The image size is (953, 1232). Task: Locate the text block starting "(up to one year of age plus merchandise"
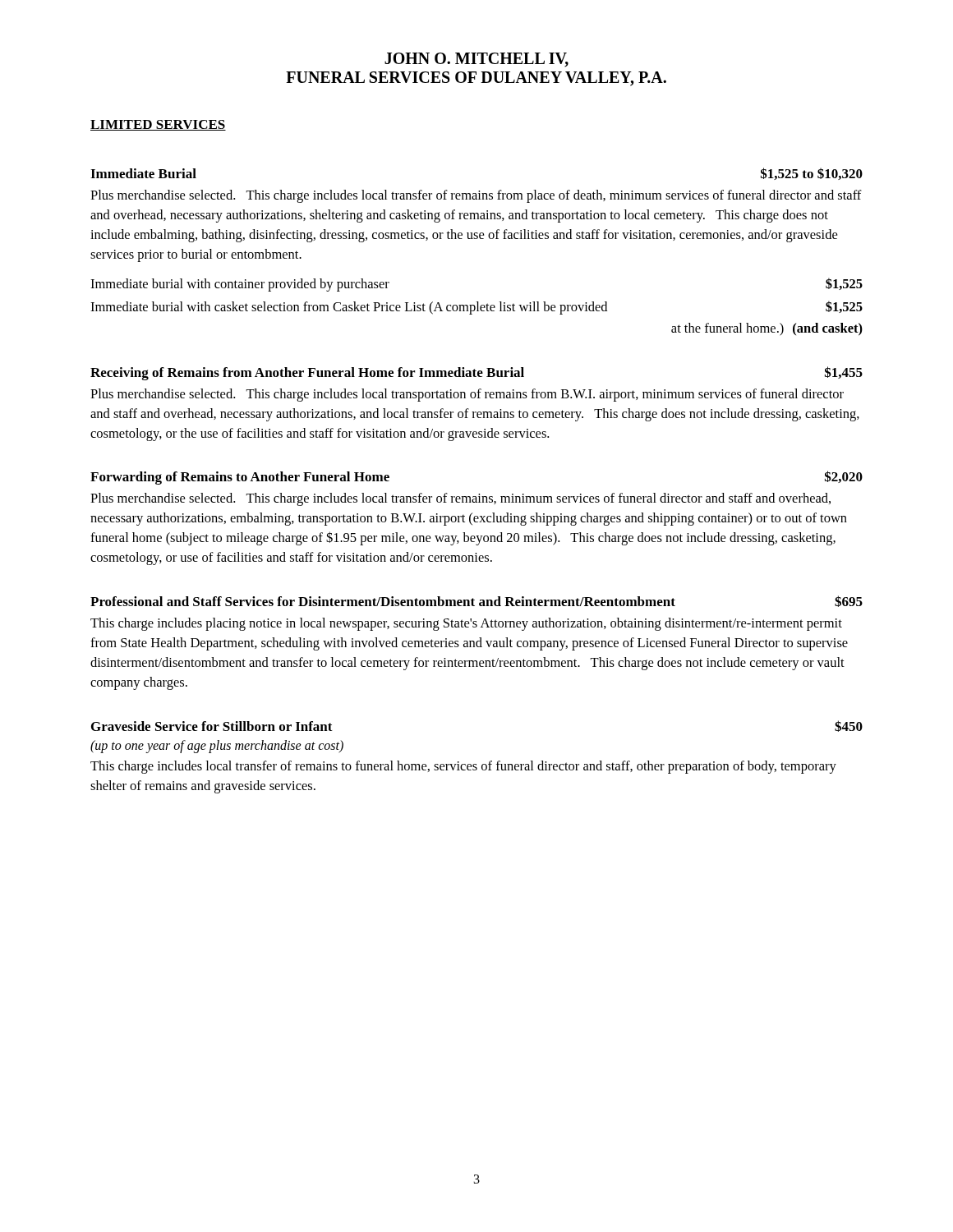coord(217,745)
